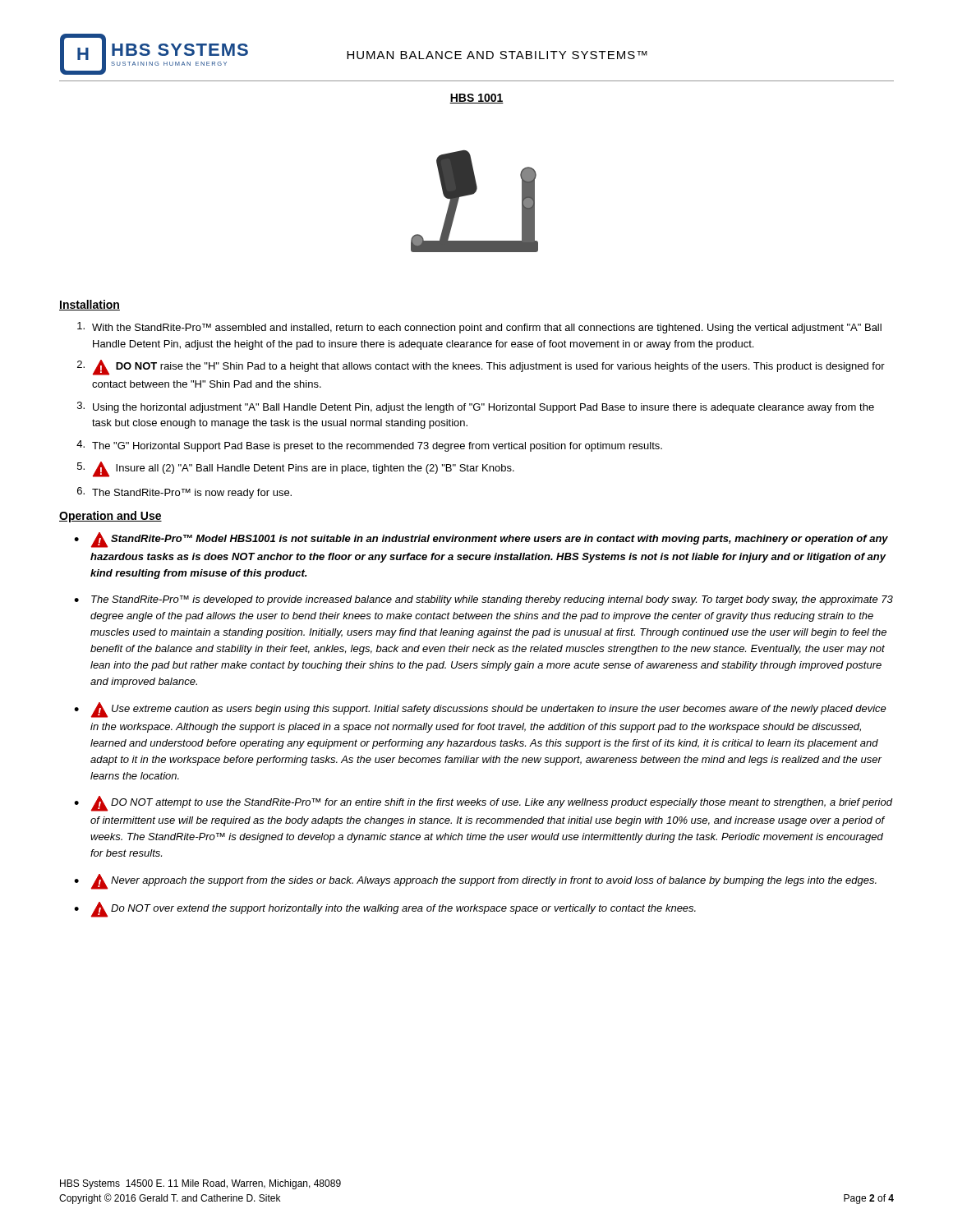
Task: Find the element starting "• ! DO NOT attempt"
Action: (484, 828)
